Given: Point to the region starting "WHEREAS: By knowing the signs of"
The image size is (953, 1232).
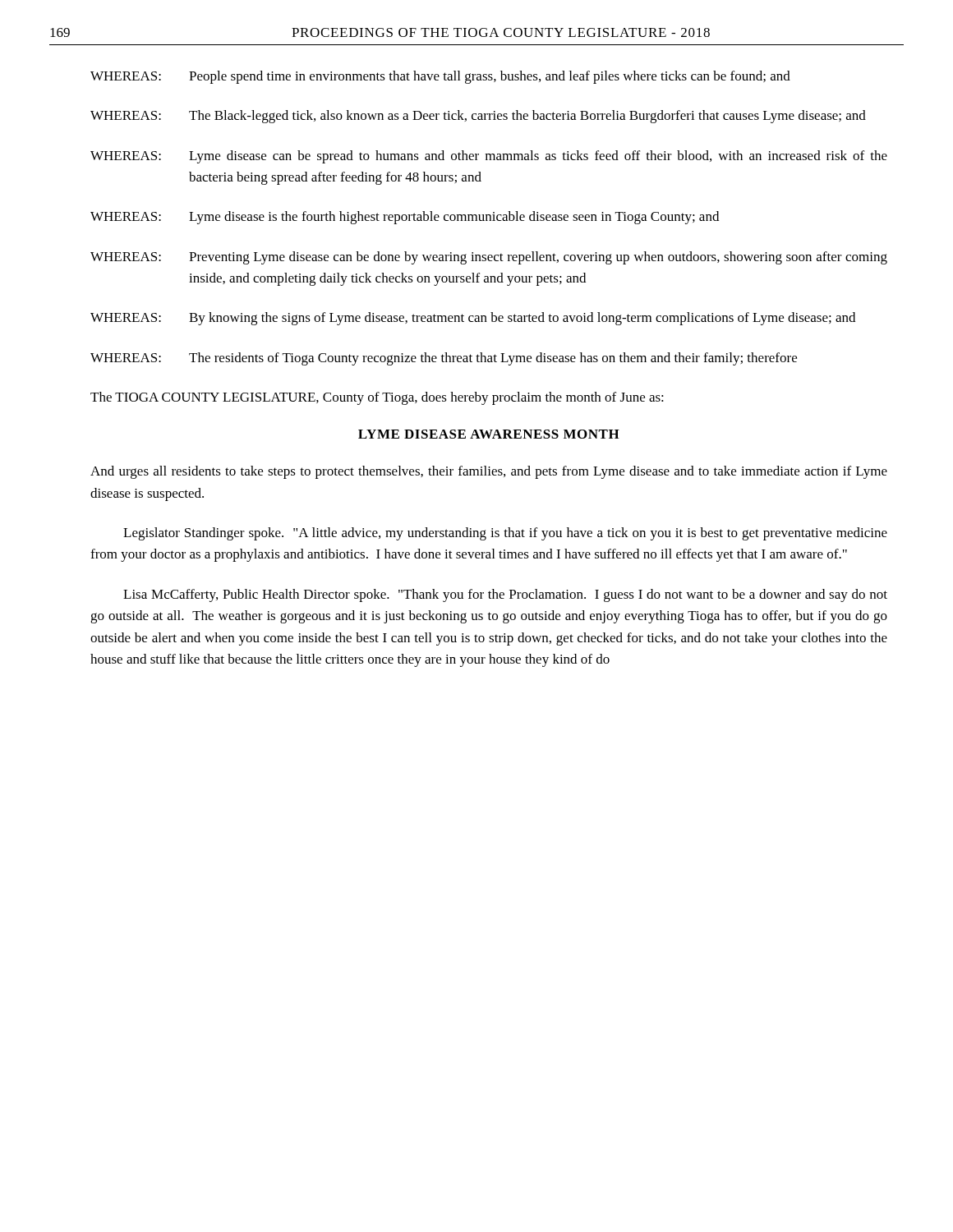Looking at the screenshot, I should (x=489, y=318).
